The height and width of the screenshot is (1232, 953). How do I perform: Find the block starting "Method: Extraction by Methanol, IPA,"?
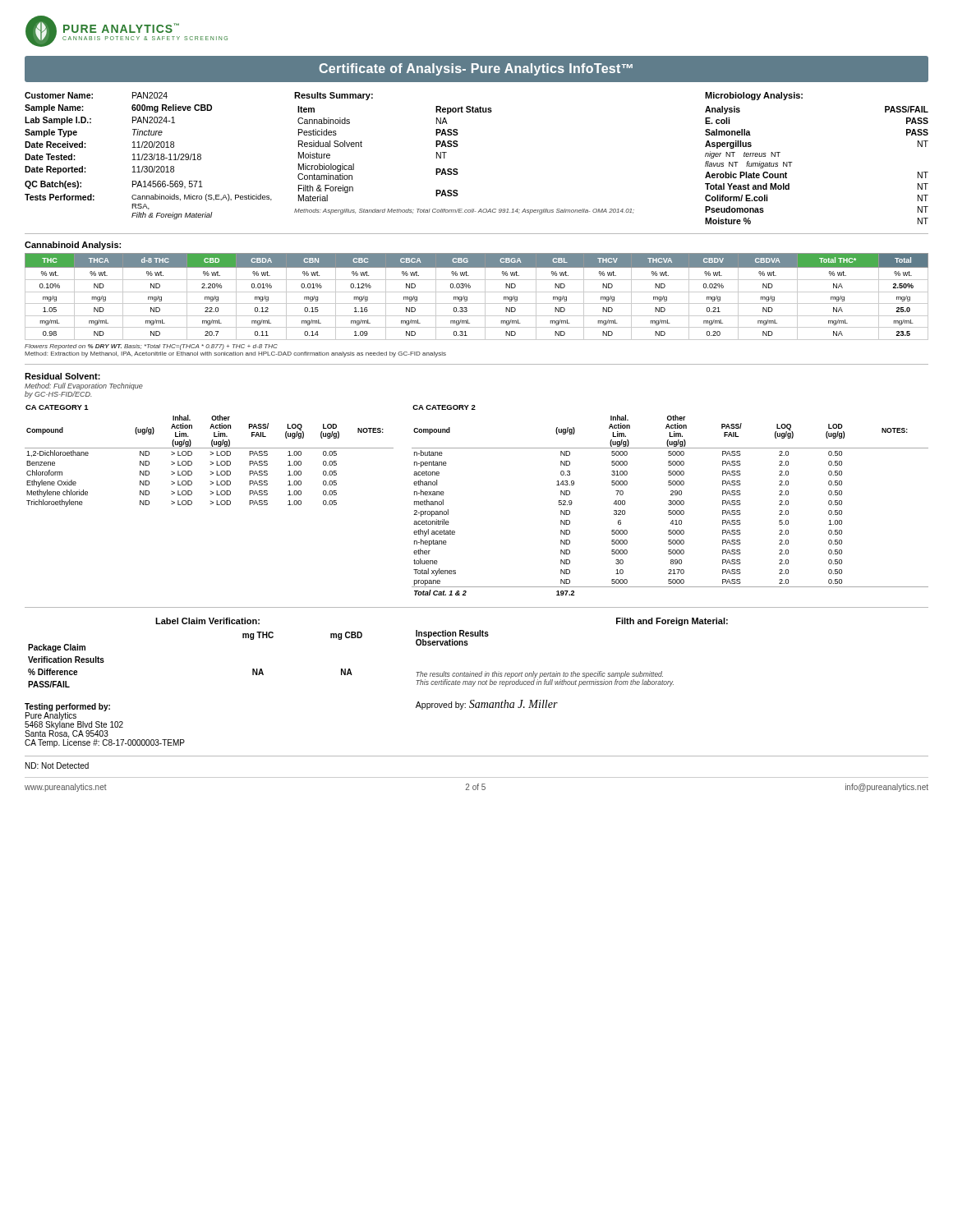(x=235, y=354)
